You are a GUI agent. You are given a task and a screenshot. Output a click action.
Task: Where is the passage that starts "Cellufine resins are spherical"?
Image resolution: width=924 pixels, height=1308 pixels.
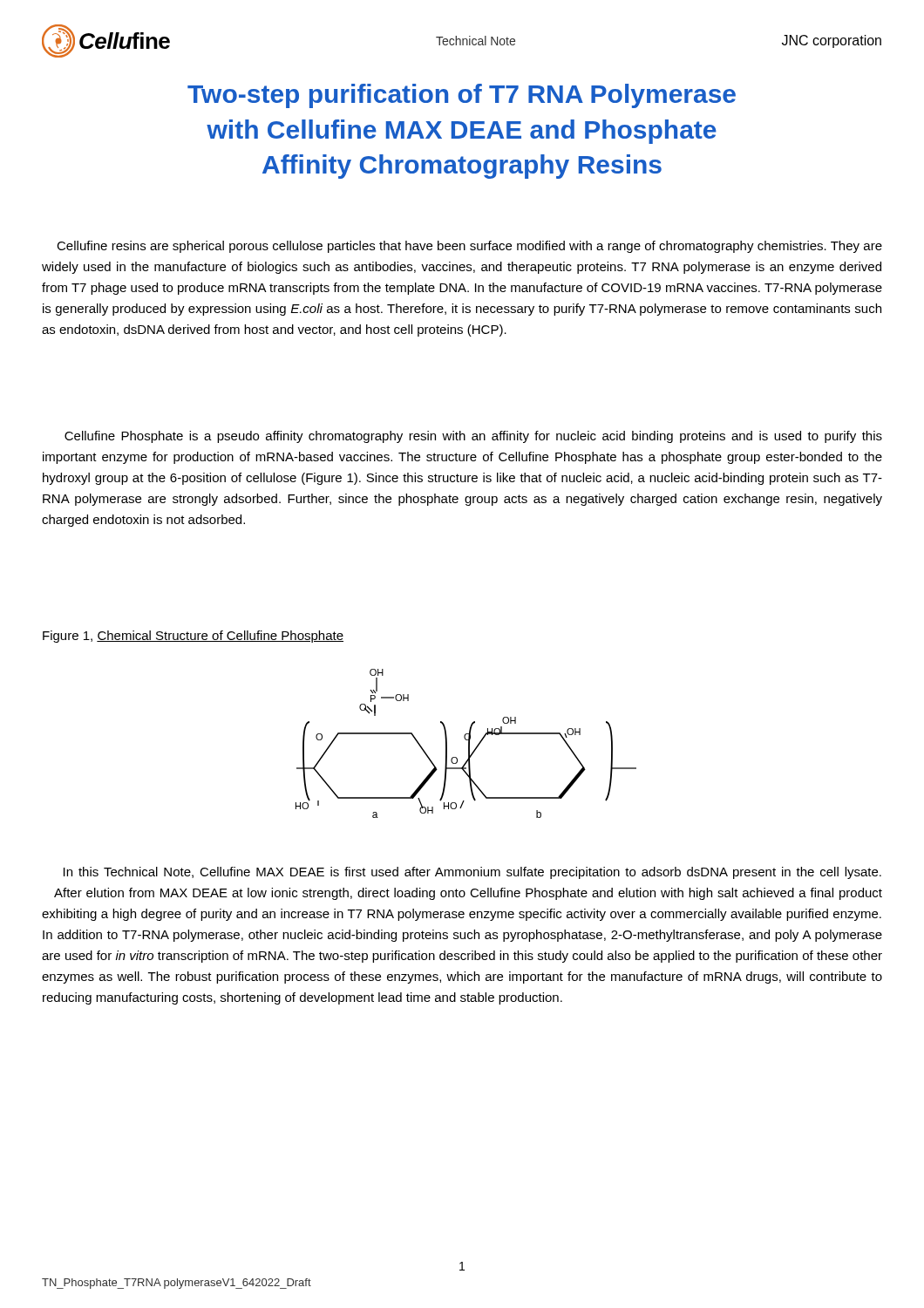pyautogui.click(x=462, y=287)
